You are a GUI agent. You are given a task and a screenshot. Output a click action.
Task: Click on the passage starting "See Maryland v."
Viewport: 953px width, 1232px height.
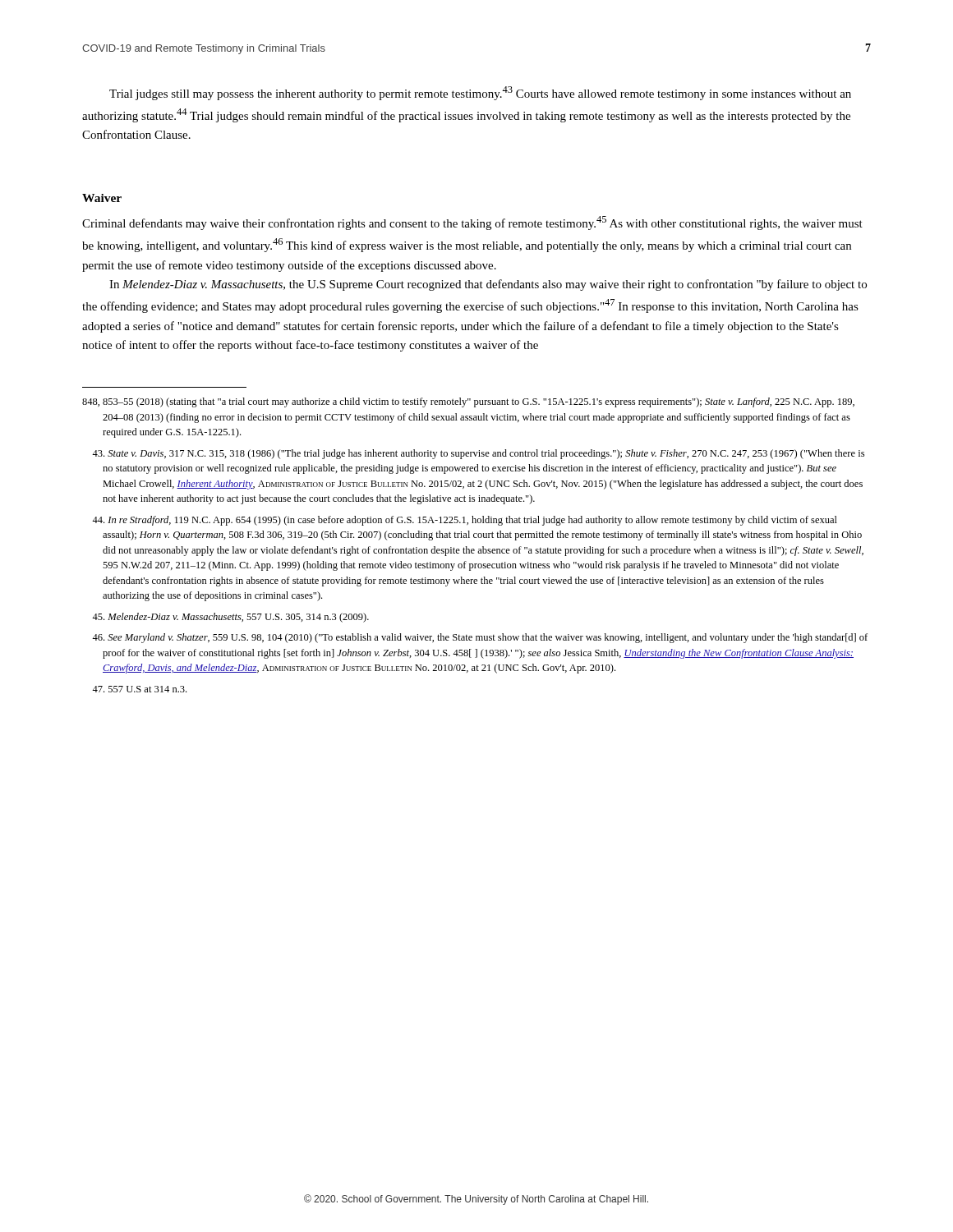476,653
